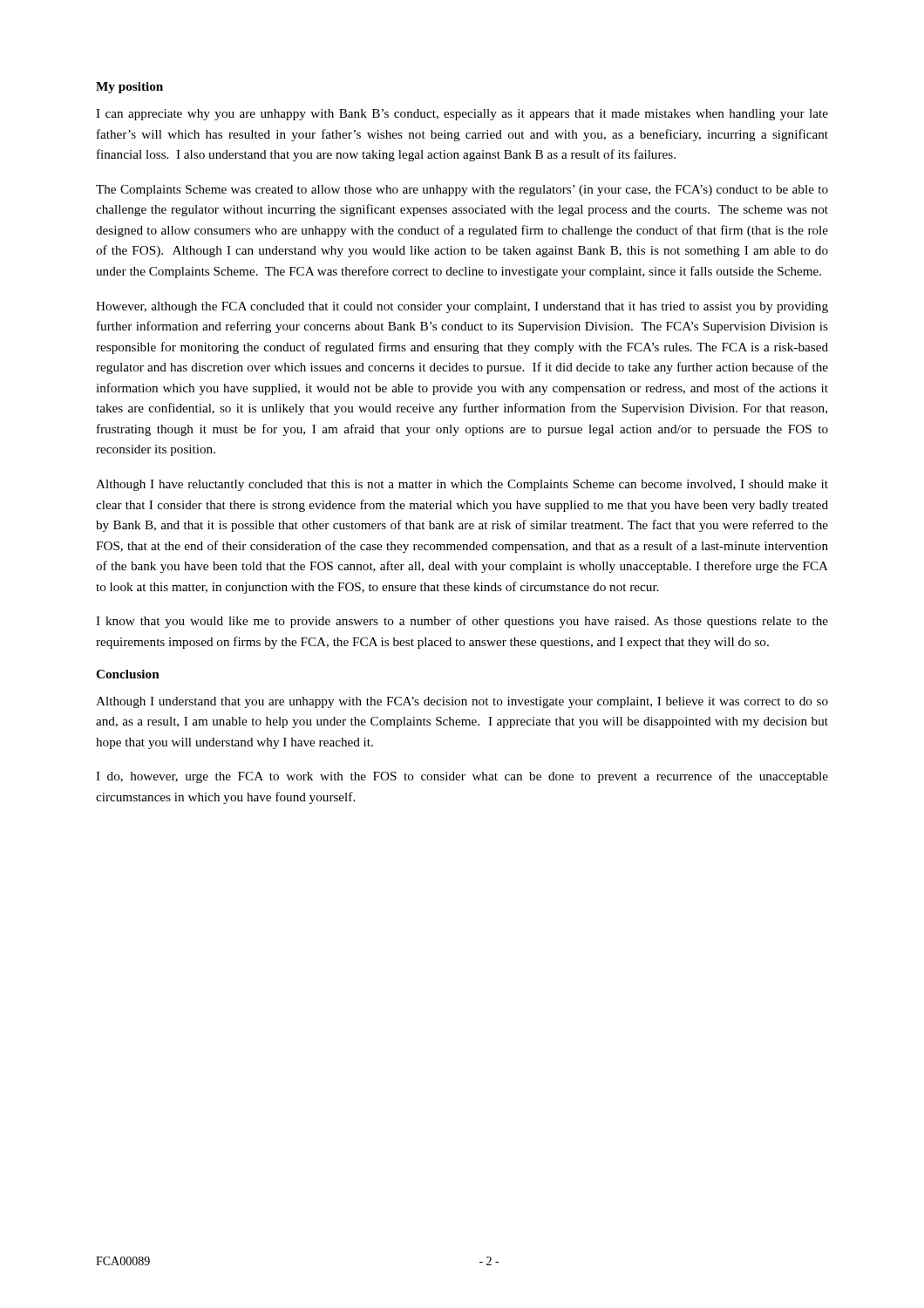Click on the text block that says "I can appreciate why you are unhappy with"
The image size is (924, 1308).
click(x=462, y=133)
